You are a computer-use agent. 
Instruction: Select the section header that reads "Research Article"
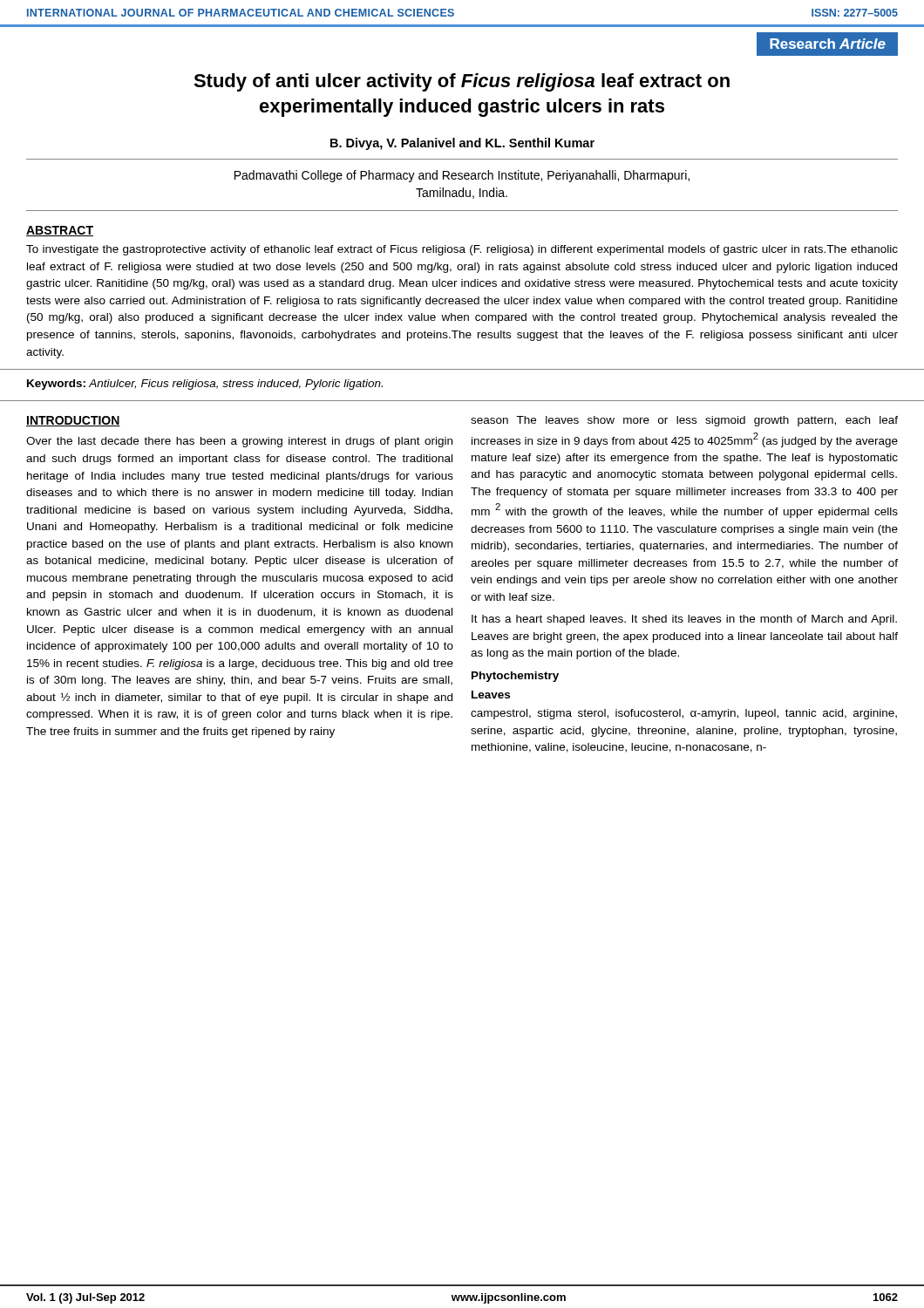(x=827, y=44)
